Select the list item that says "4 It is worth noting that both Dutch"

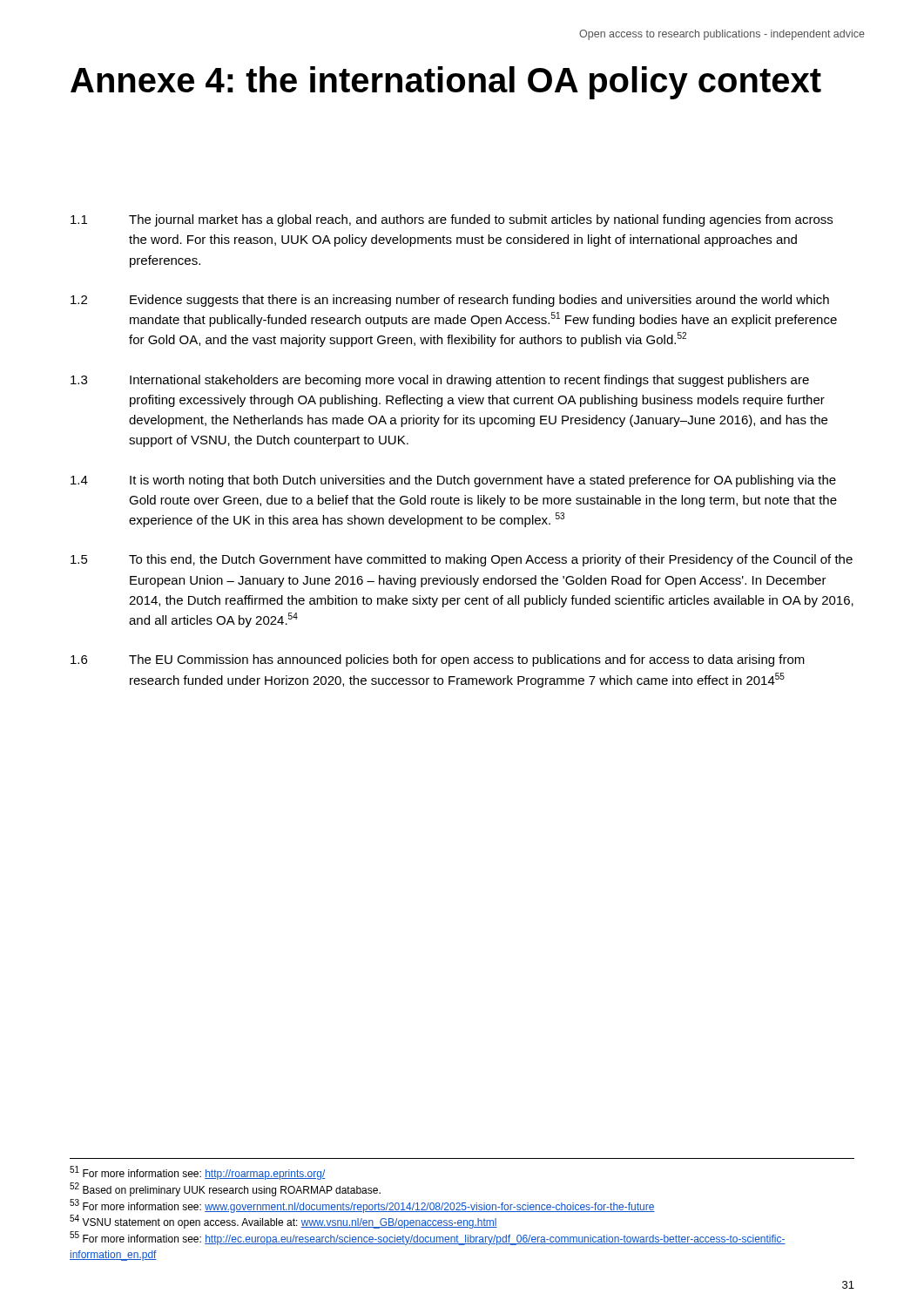pyautogui.click(x=462, y=500)
